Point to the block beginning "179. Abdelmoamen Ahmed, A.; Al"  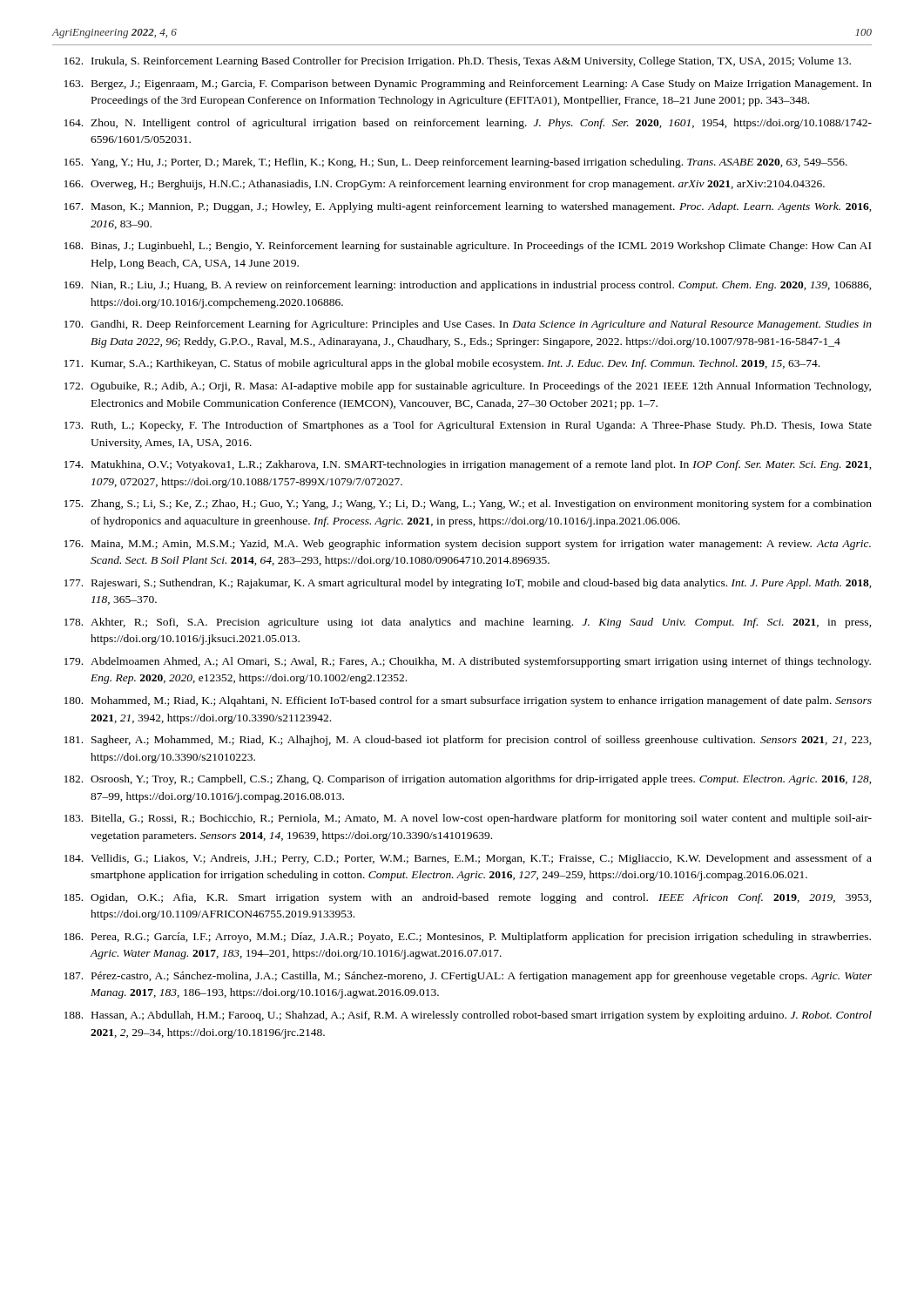[x=462, y=670]
